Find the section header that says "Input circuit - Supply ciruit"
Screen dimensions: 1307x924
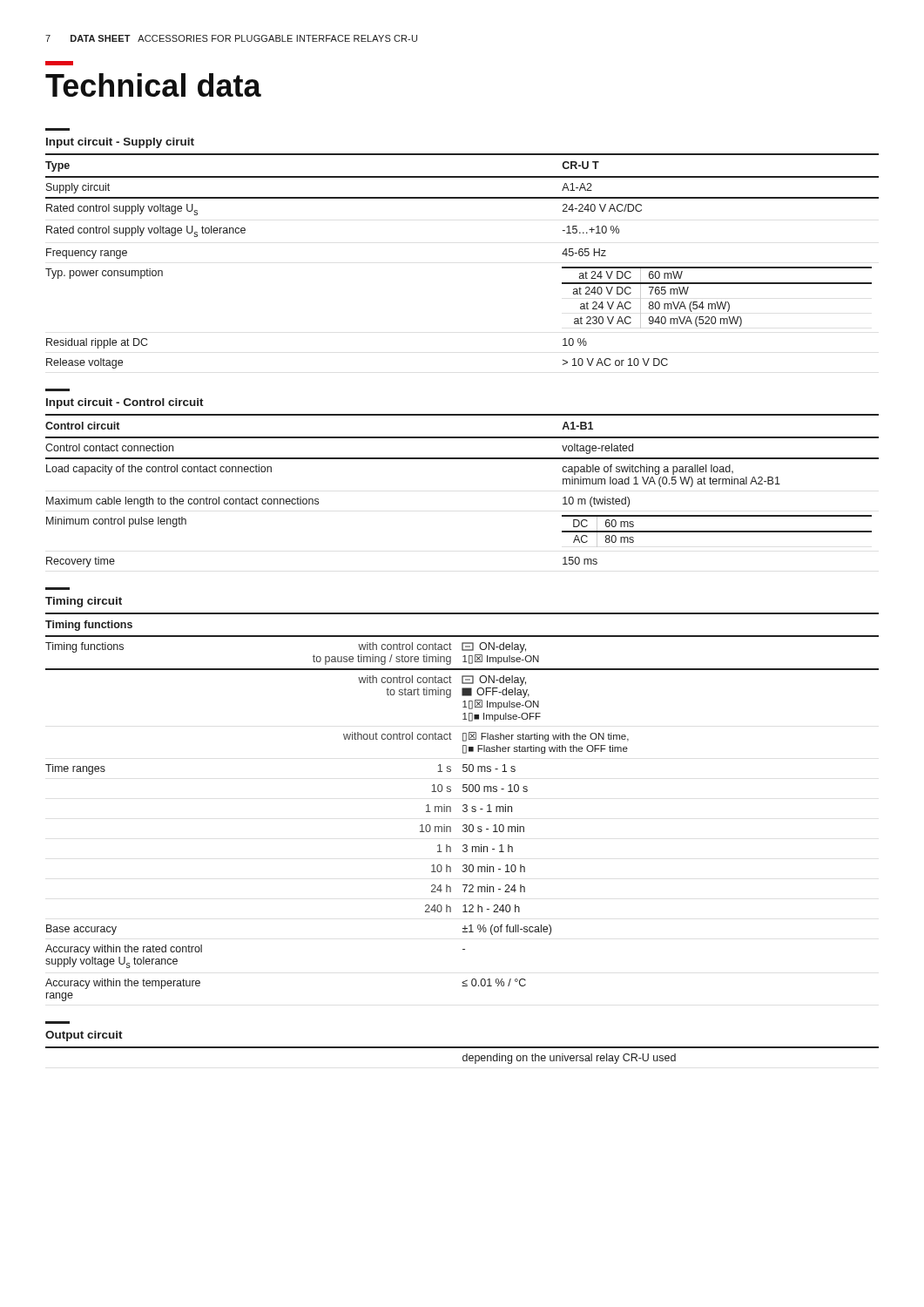pos(120,141)
